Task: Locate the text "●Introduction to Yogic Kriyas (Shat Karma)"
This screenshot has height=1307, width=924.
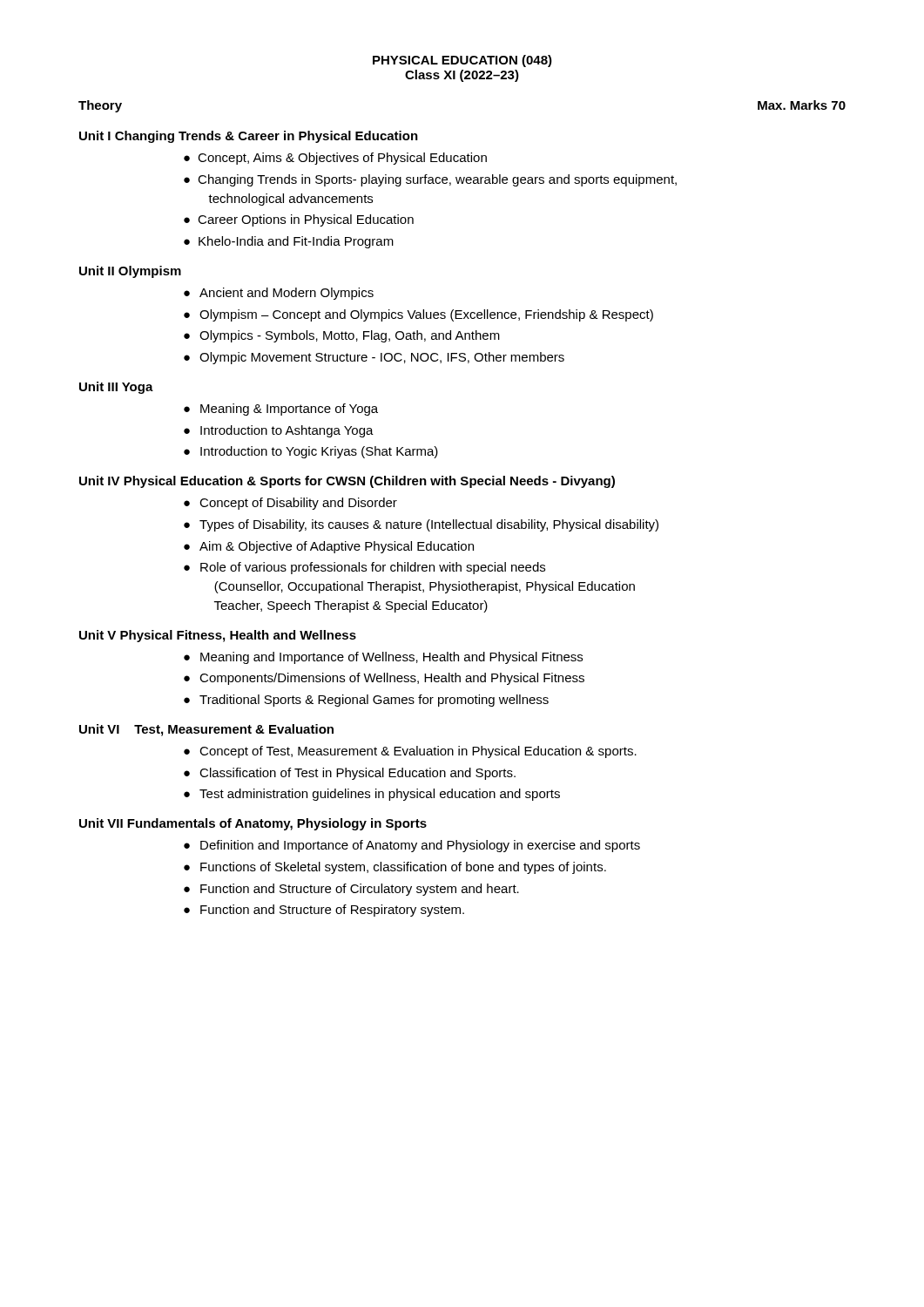Action: pos(311,452)
